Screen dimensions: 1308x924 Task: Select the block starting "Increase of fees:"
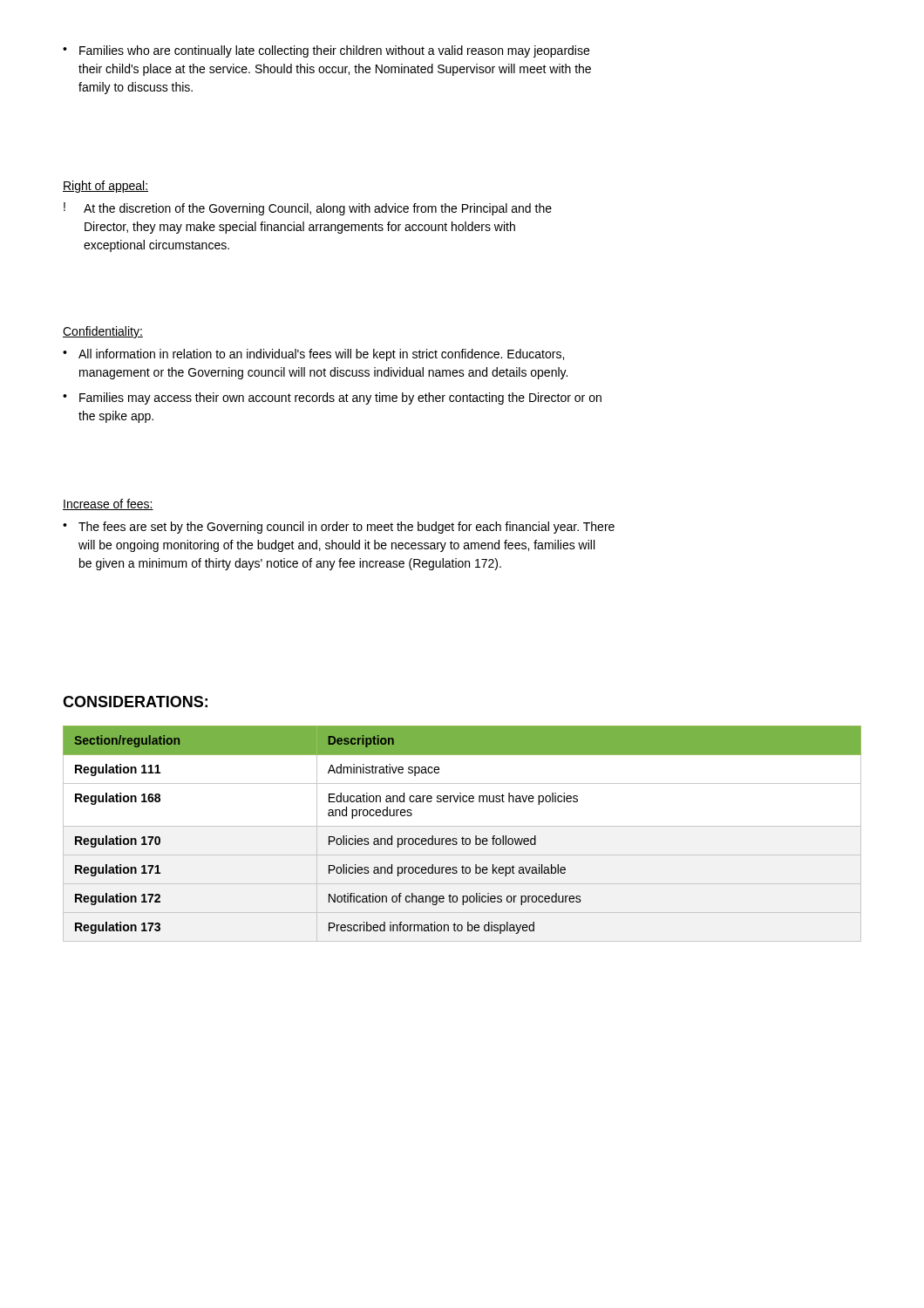[108, 504]
